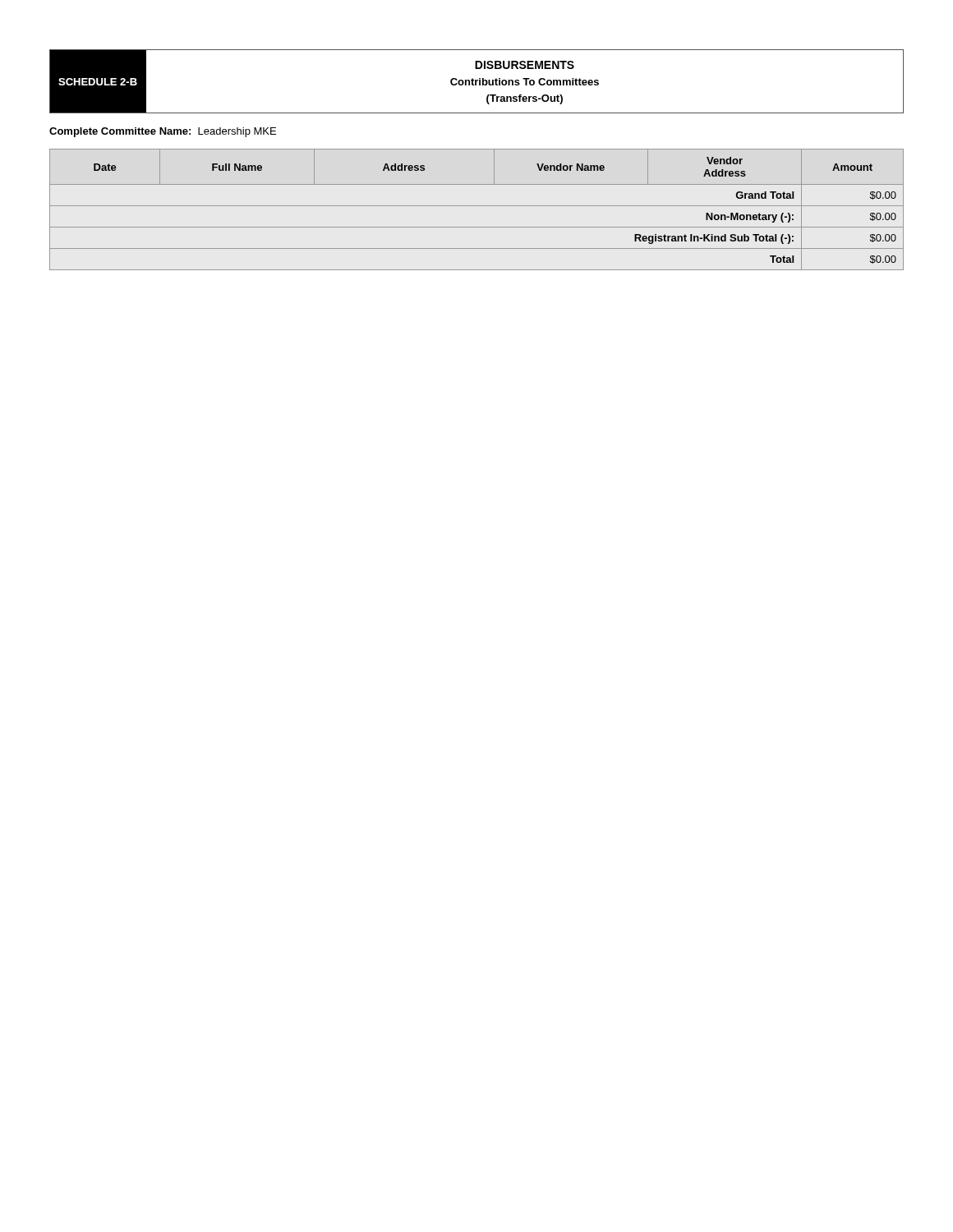The width and height of the screenshot is (953, 1232).
Task: Select the block starting "SCHEDULE 2-B DISBURSEMENTS Contributions To"
Action: pyautogui.click(x=476, y=81)
